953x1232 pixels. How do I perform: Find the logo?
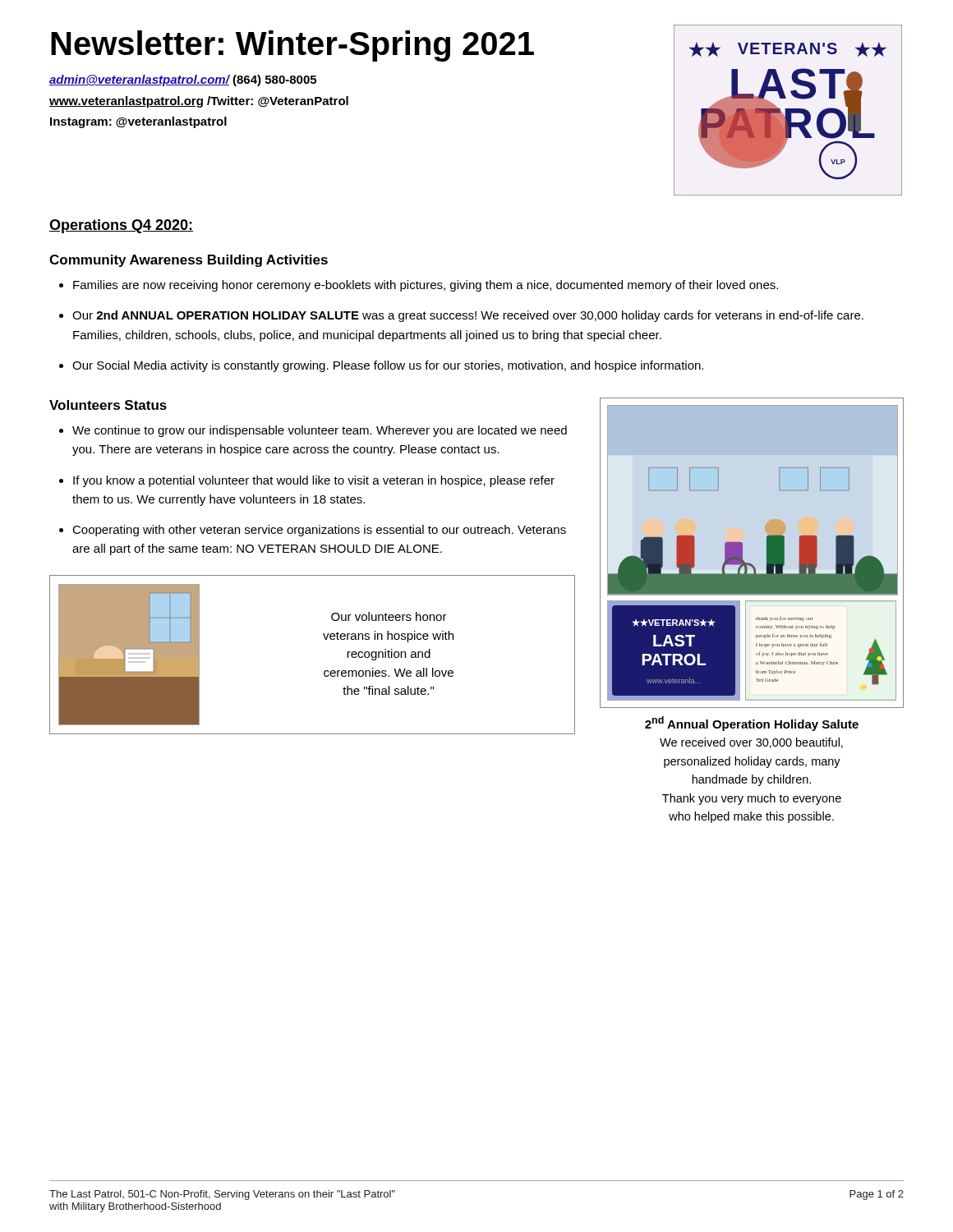click(x=789, y=112)
